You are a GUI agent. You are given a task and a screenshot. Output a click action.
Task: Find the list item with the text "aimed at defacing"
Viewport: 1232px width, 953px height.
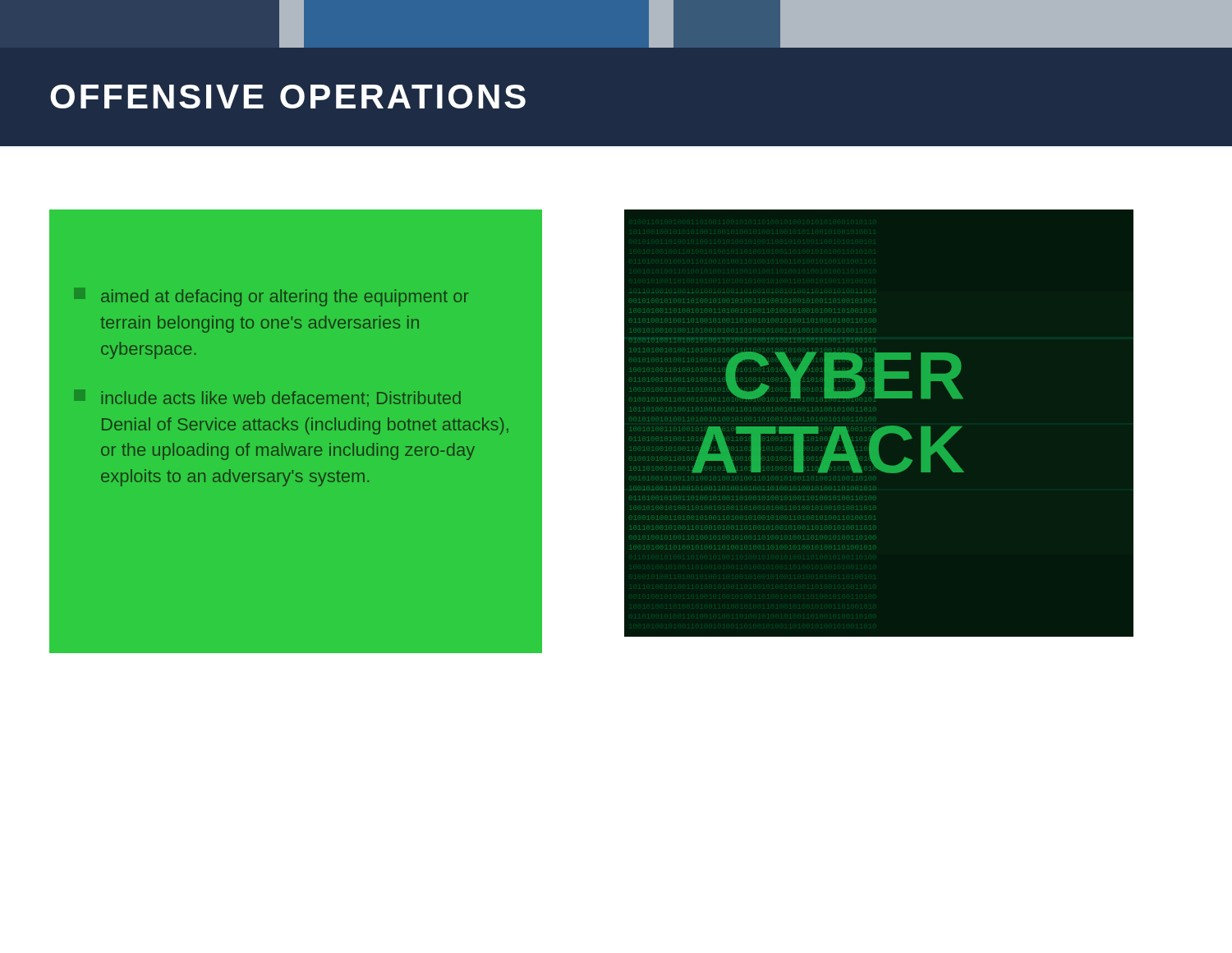[x=294, y=323]
